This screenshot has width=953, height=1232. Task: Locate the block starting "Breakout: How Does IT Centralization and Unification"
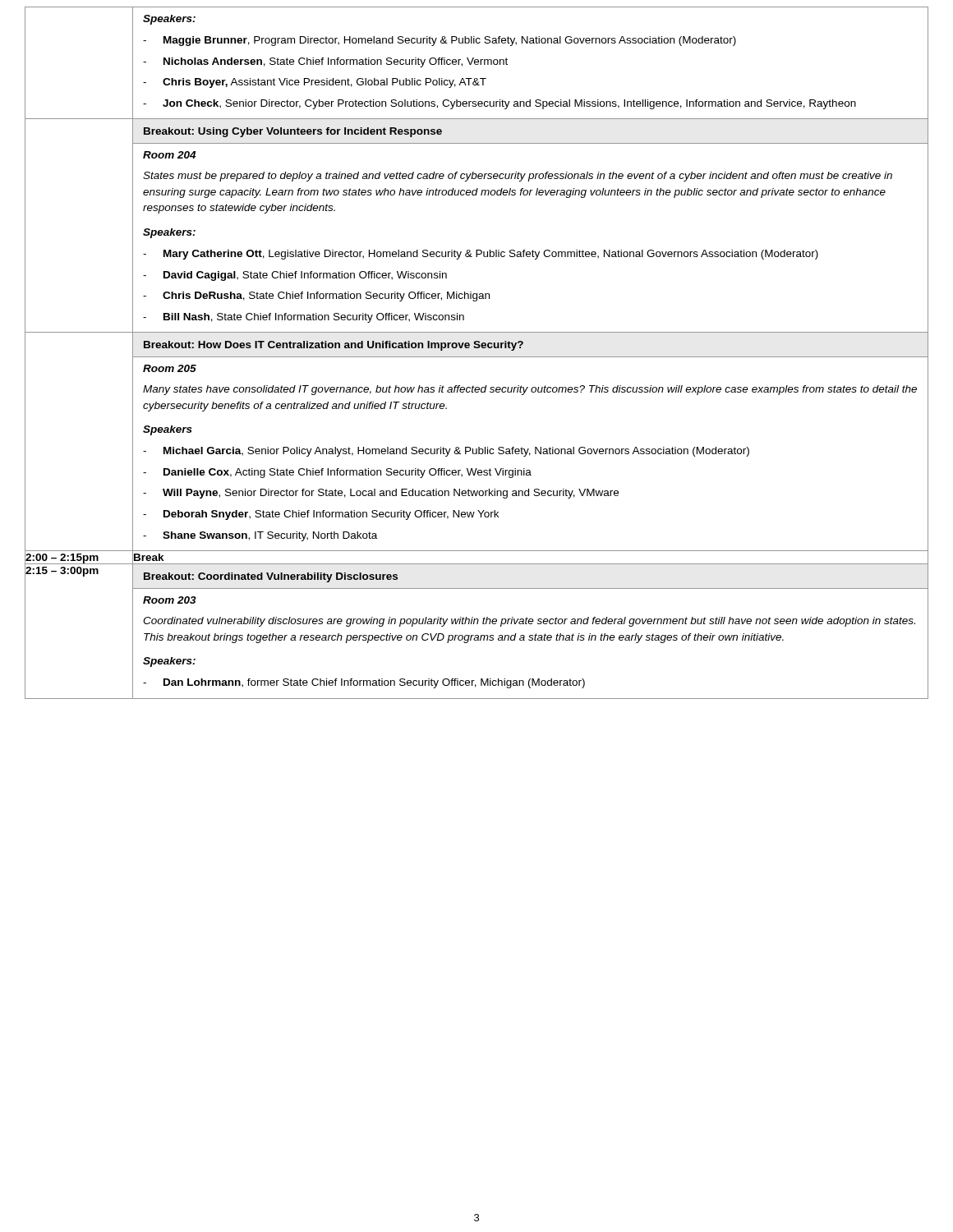pos(333,345)
